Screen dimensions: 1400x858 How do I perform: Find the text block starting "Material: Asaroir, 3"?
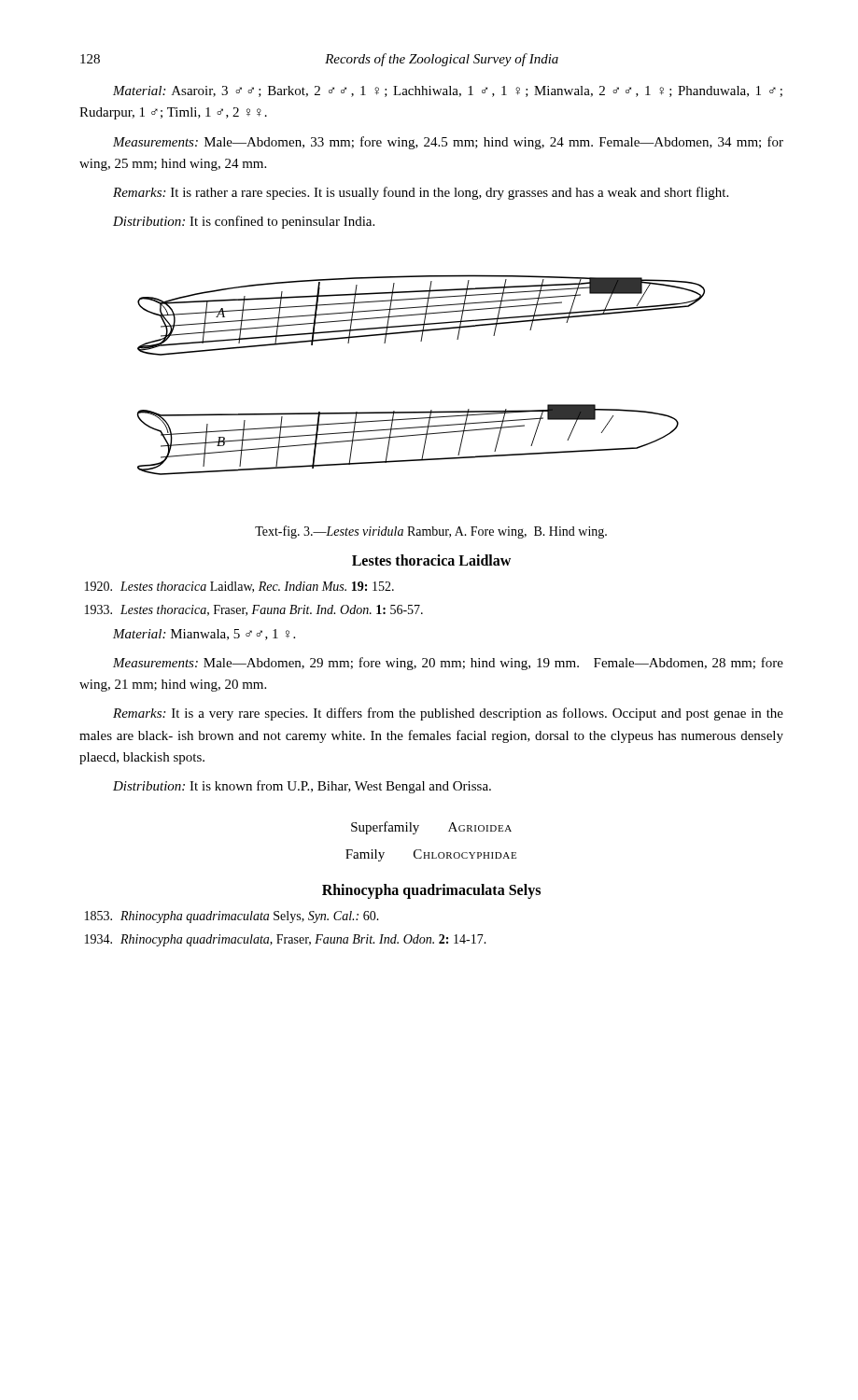431,102
